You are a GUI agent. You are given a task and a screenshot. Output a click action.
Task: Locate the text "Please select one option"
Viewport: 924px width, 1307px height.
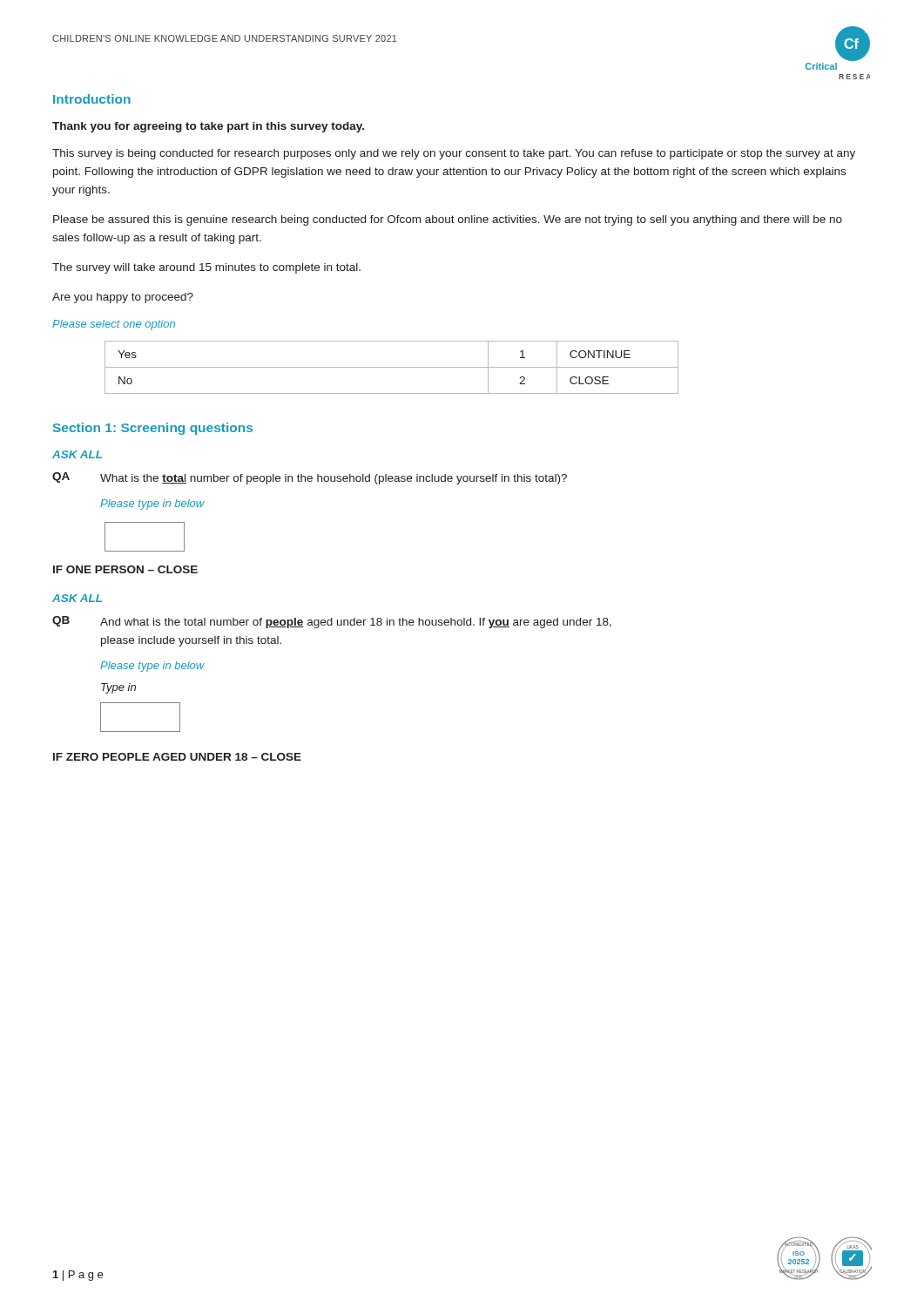coord(114,324)
